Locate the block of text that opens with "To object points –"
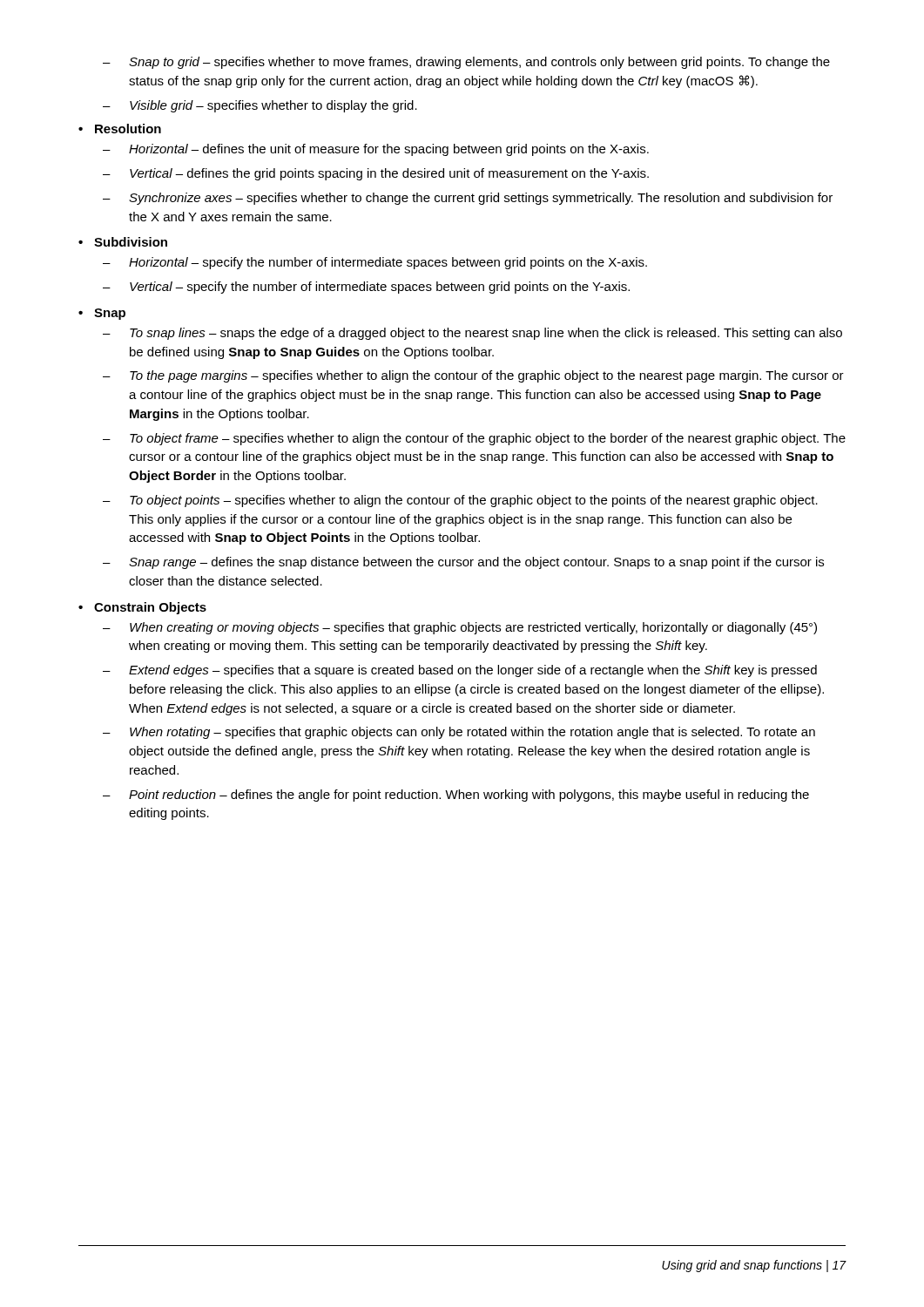This screenshot has height=1307, width=924. [474, 518]
